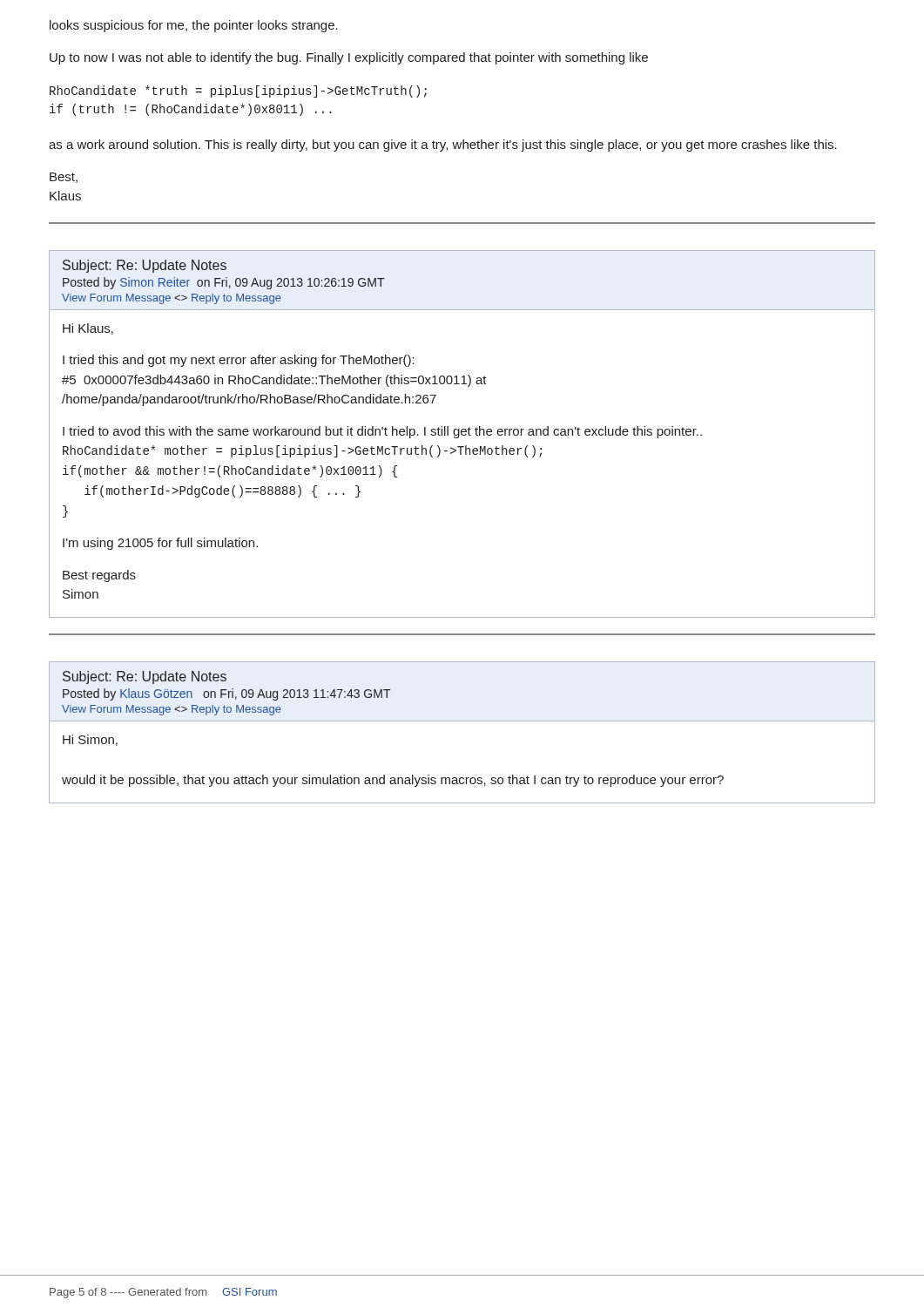Locate the text block with the text "looks suspicious for me, the"
The image size is (924, 1307).
point(194,25)
